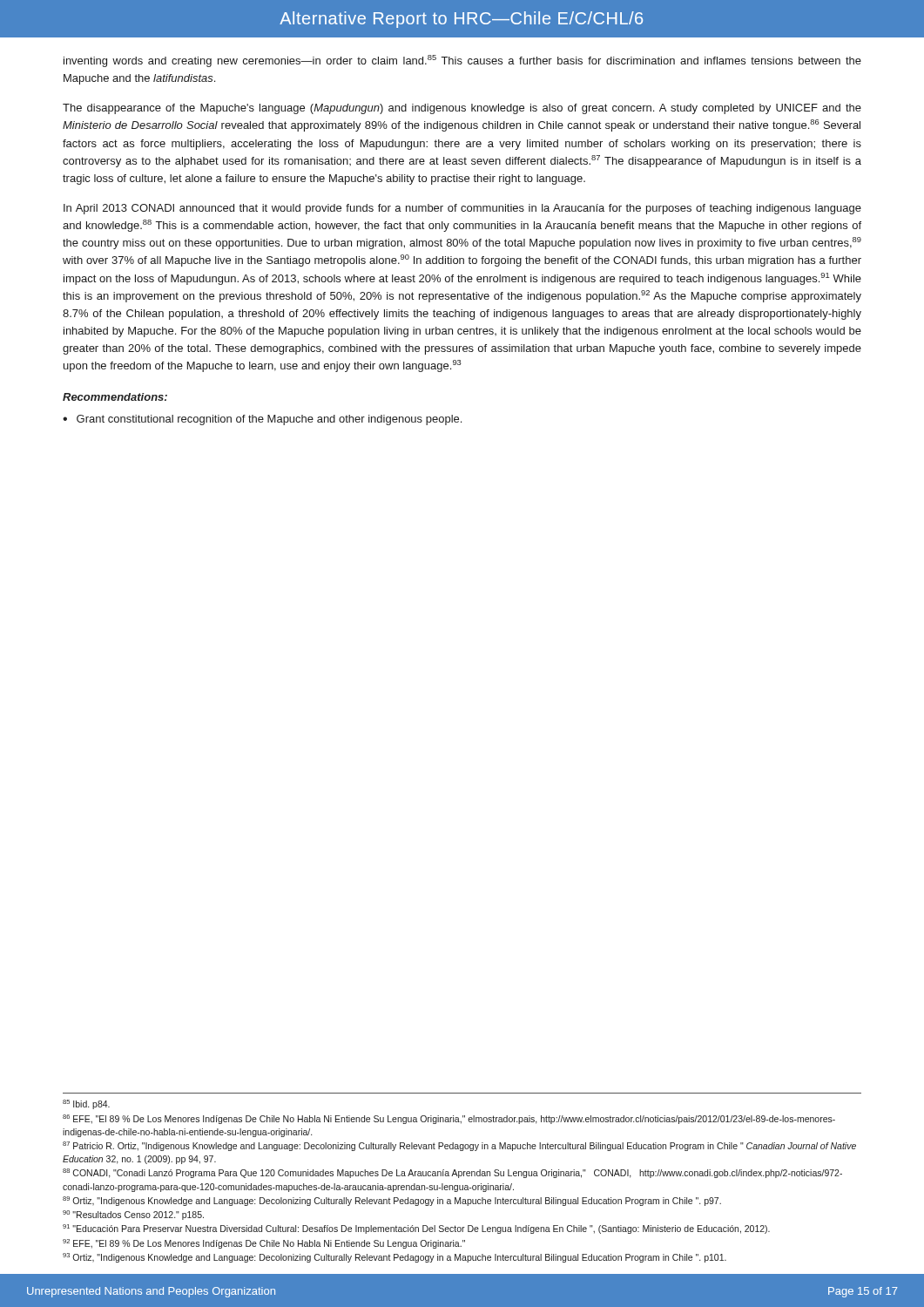
Task: Point to the block beginning "In April 2013 CONADI announced that"
Action: point(462,287)
